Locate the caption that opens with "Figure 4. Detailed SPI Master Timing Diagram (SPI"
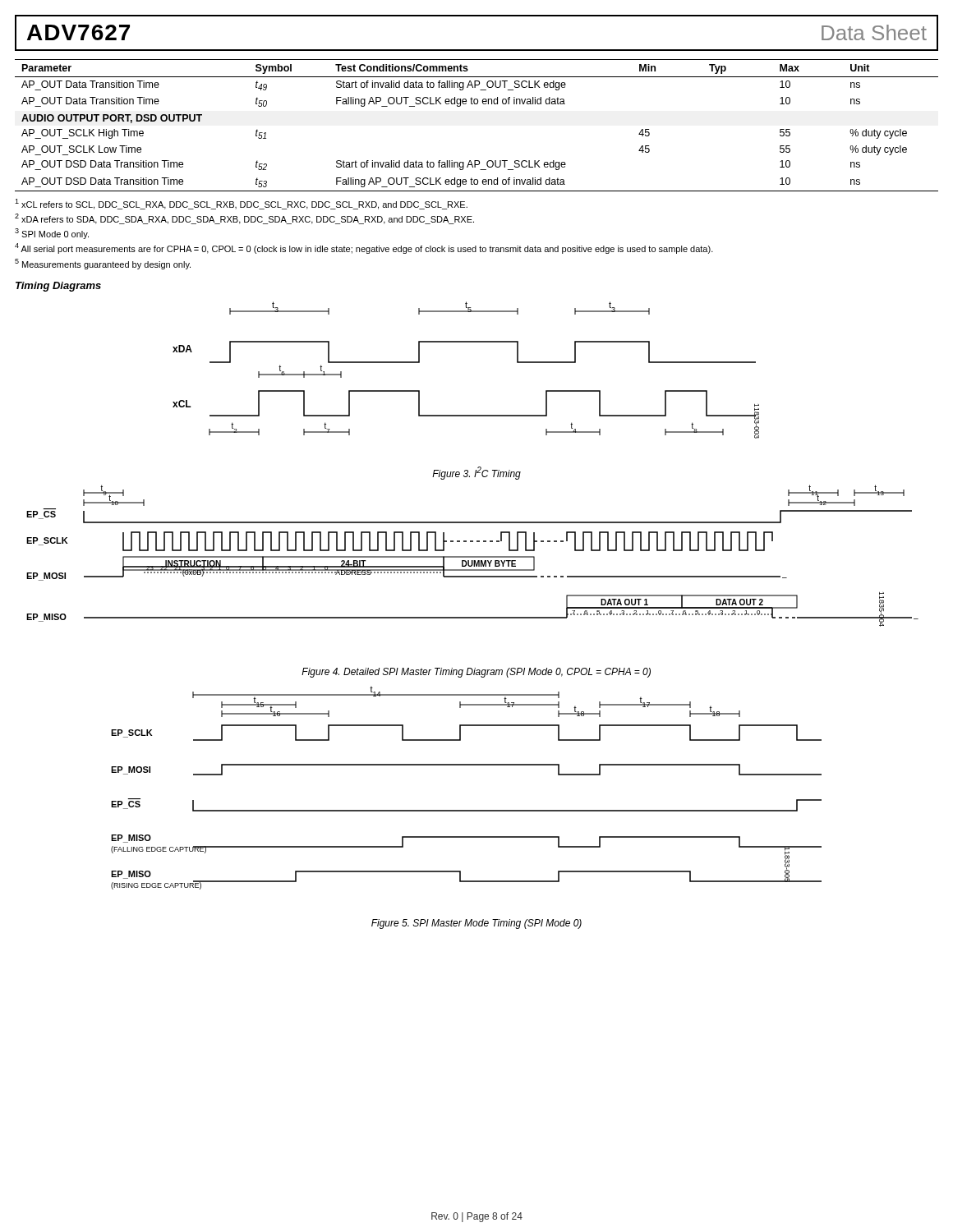This screenshot has width=953, height=1232. point(476,672)
